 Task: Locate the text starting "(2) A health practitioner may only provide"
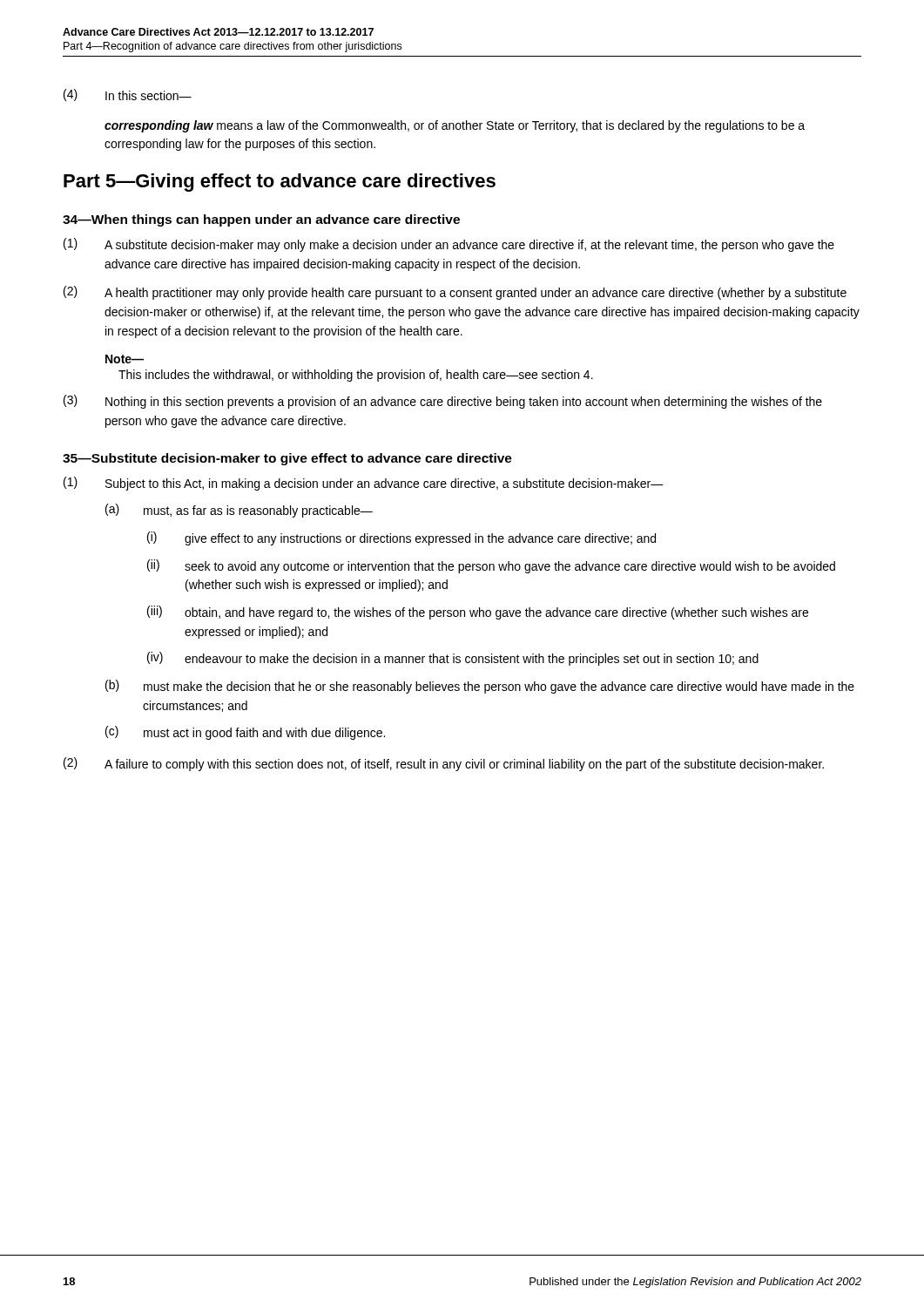tap(462, 313)
